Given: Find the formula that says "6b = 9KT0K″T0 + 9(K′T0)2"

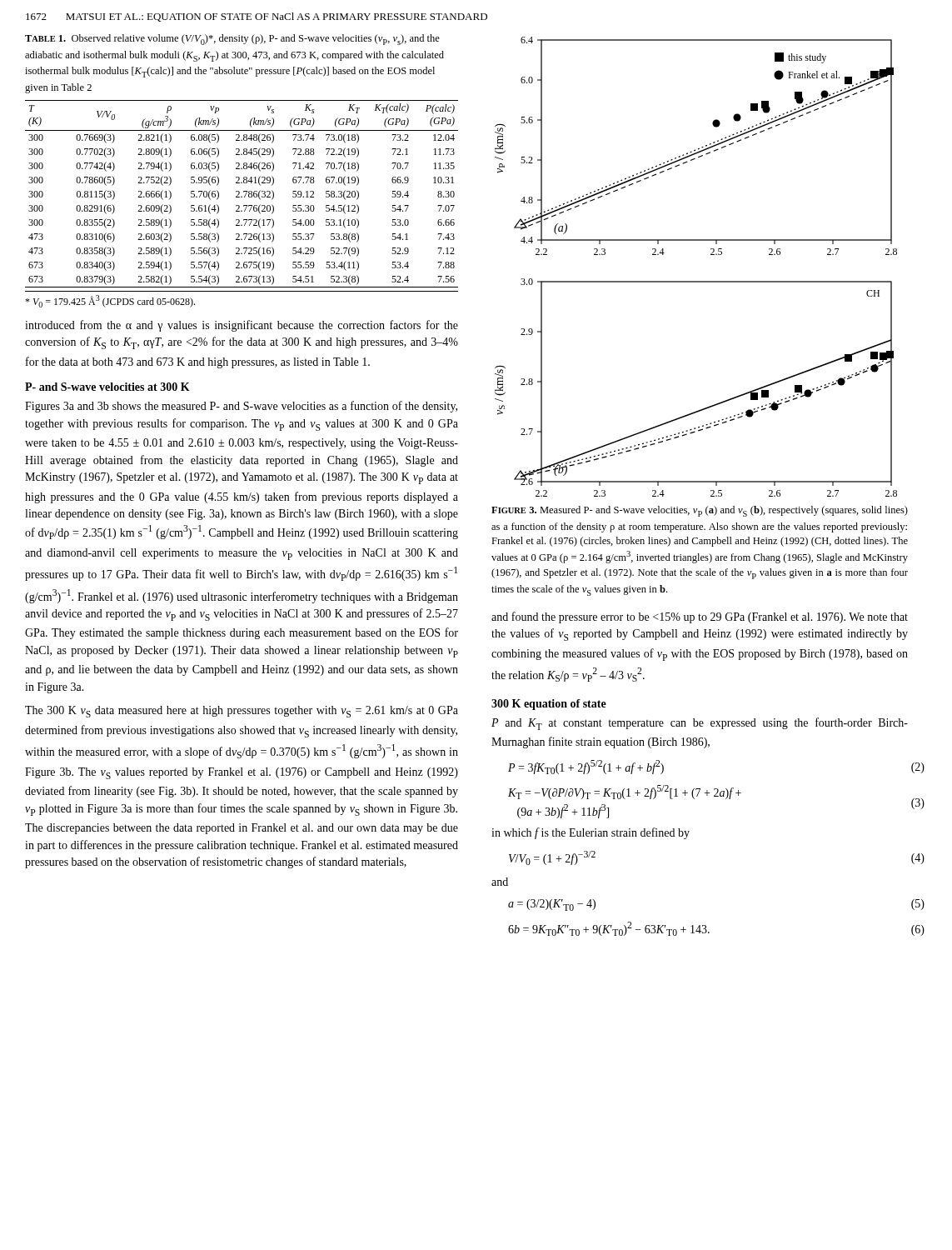Looking at the screenshot, I should (716, 929).
